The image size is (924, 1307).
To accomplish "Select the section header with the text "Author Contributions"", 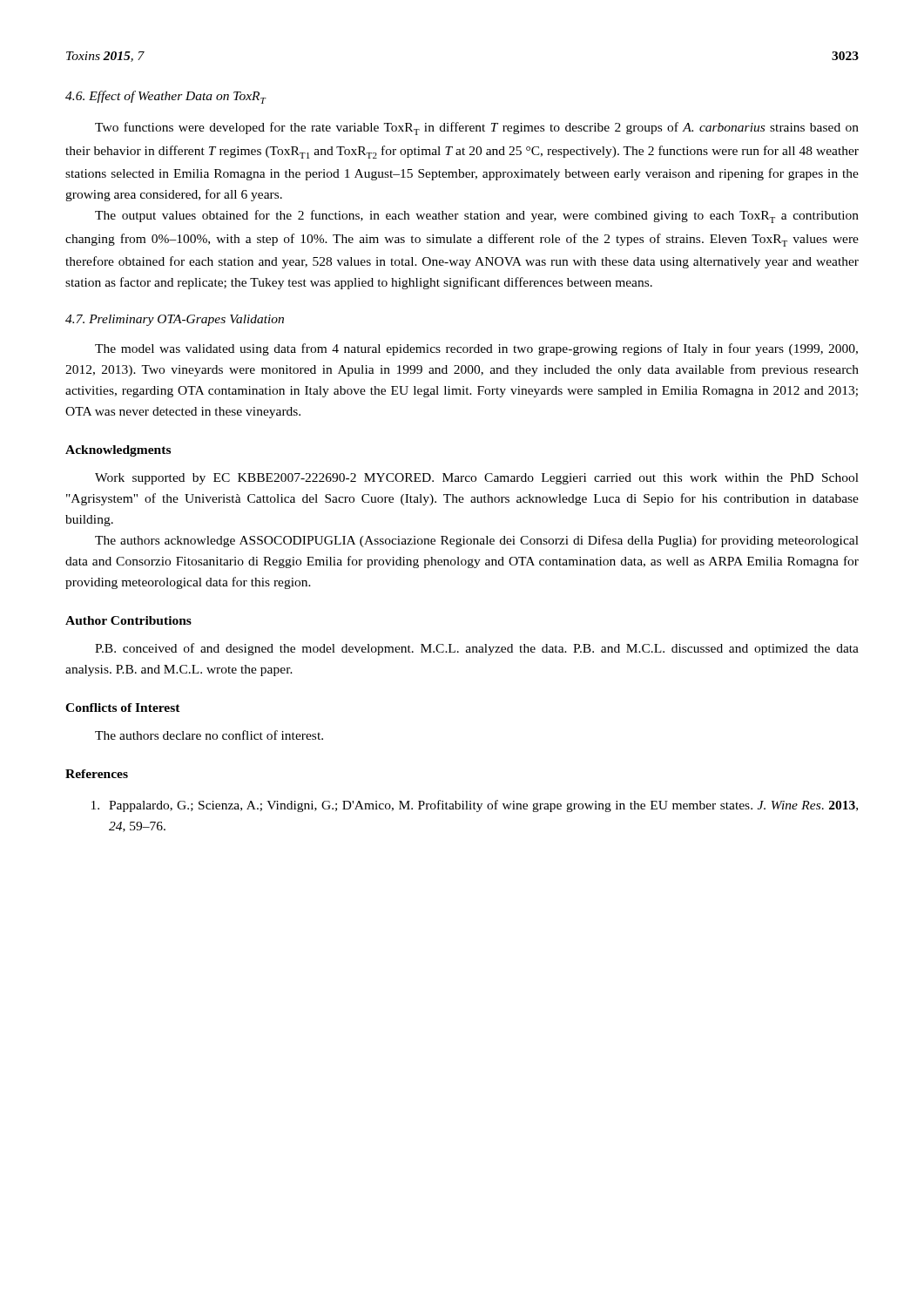I will [x=128, y=620].
